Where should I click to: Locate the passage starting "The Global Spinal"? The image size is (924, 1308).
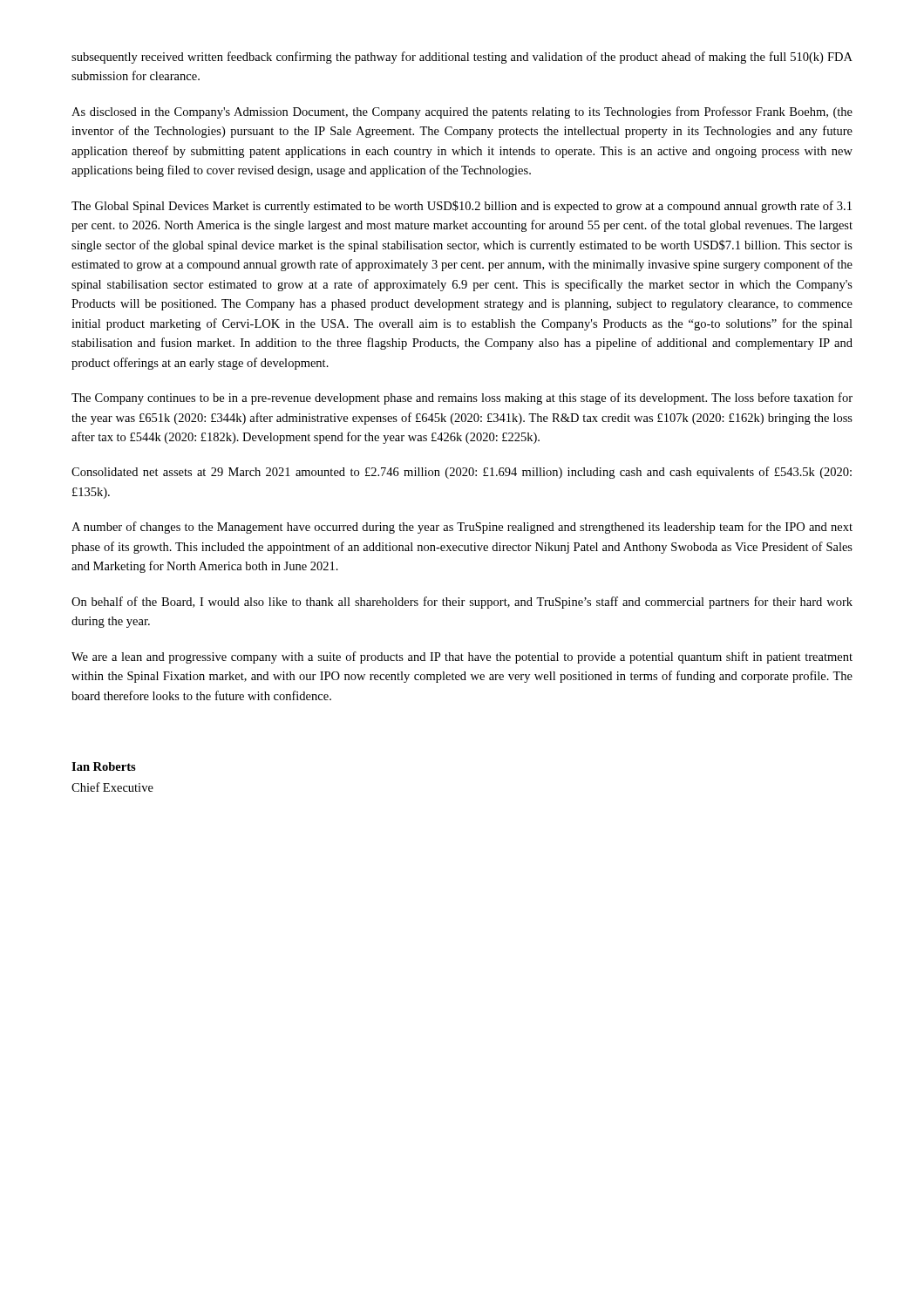462,284
